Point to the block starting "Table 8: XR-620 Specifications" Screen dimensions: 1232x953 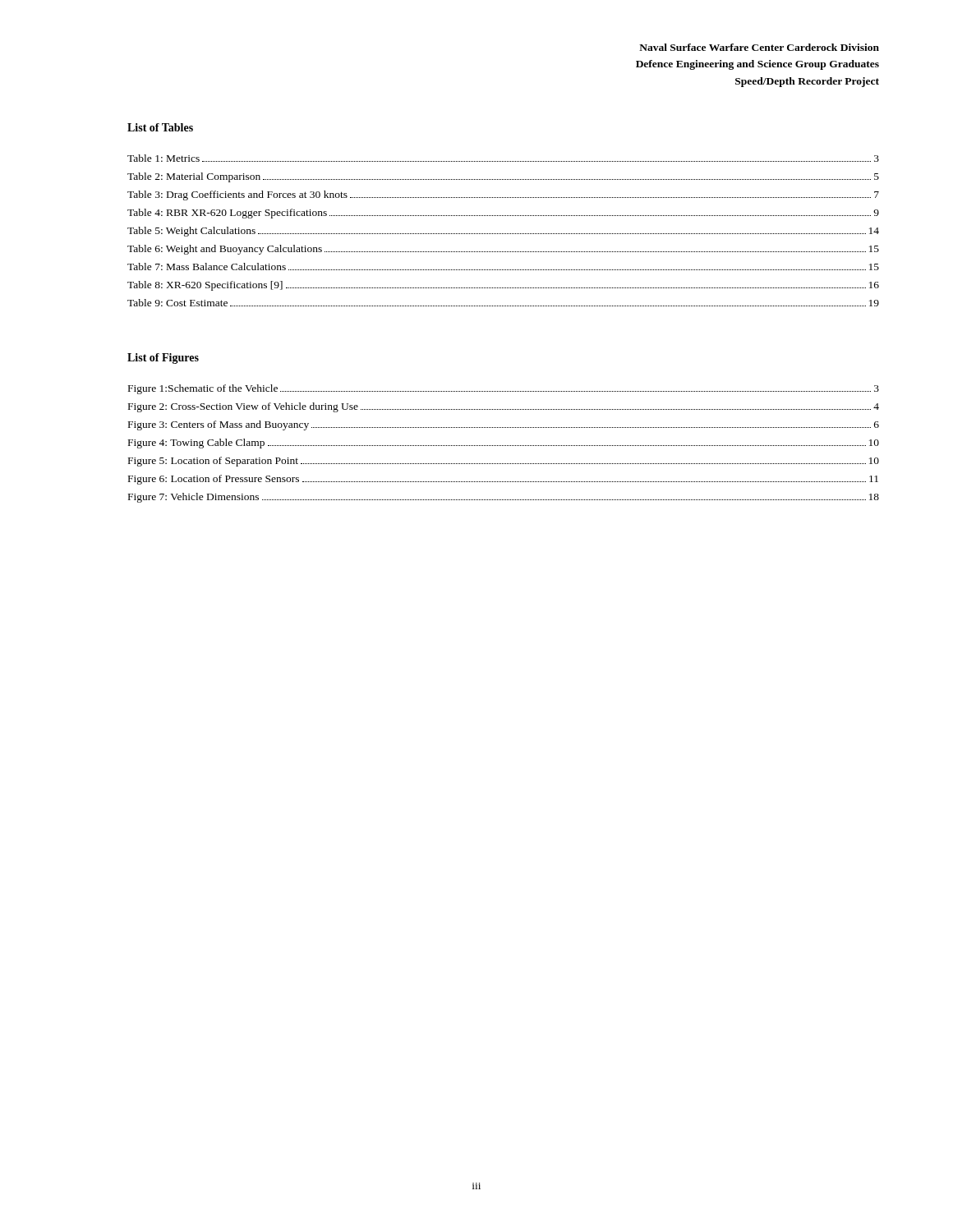503,285
